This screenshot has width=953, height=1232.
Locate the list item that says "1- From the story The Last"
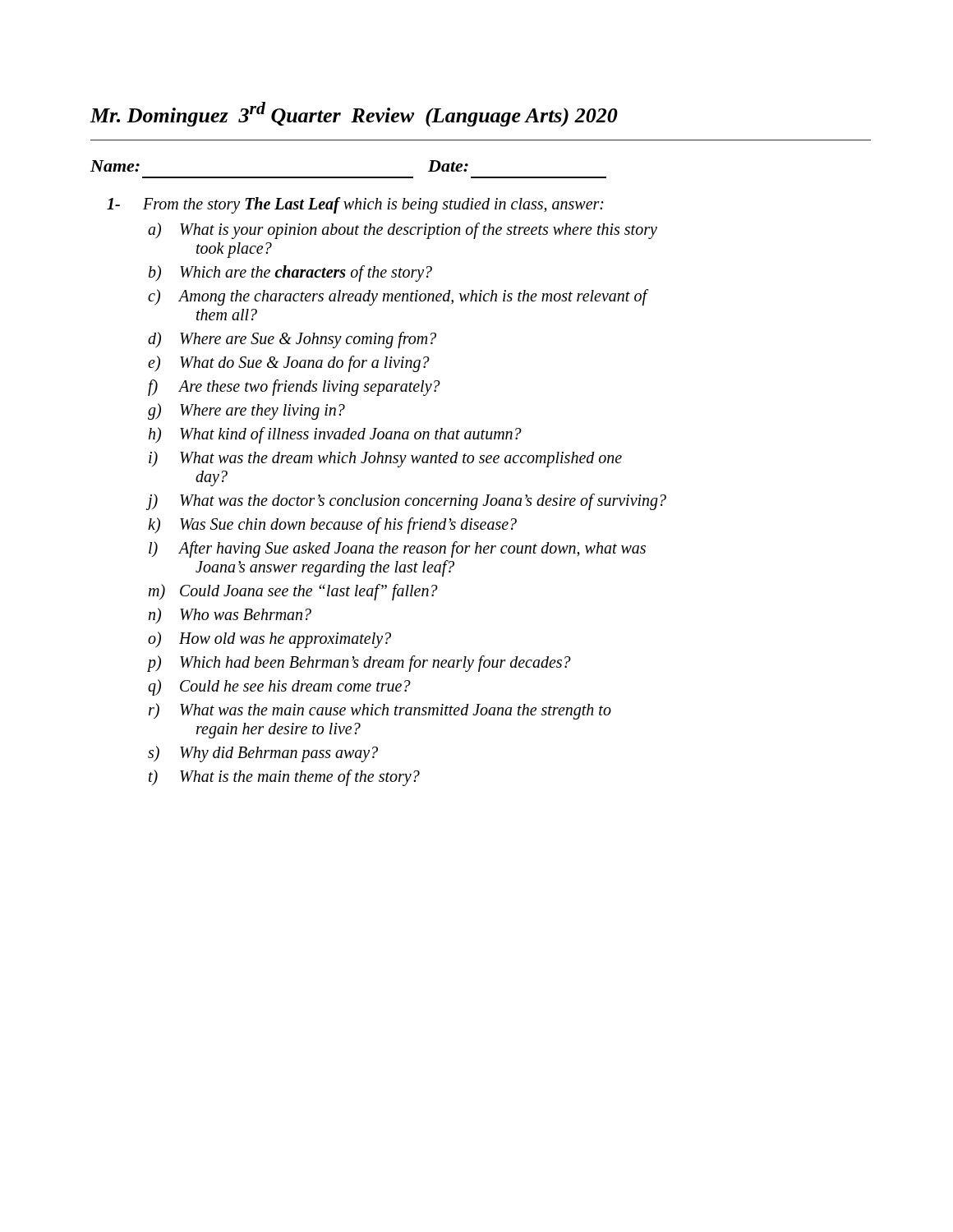point(356,204)
